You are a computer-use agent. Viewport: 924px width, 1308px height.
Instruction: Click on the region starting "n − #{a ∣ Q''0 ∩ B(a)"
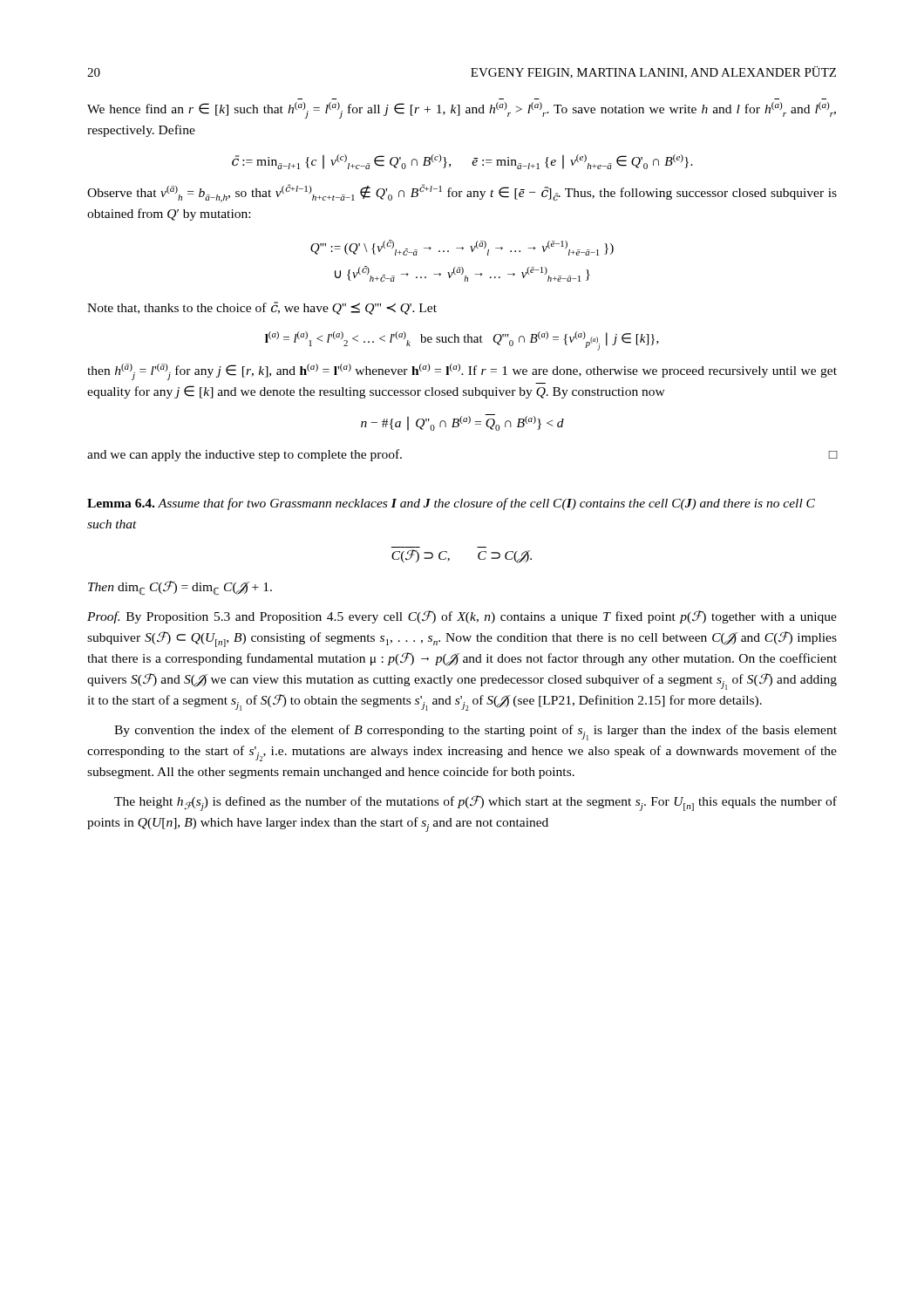(462, 423)
